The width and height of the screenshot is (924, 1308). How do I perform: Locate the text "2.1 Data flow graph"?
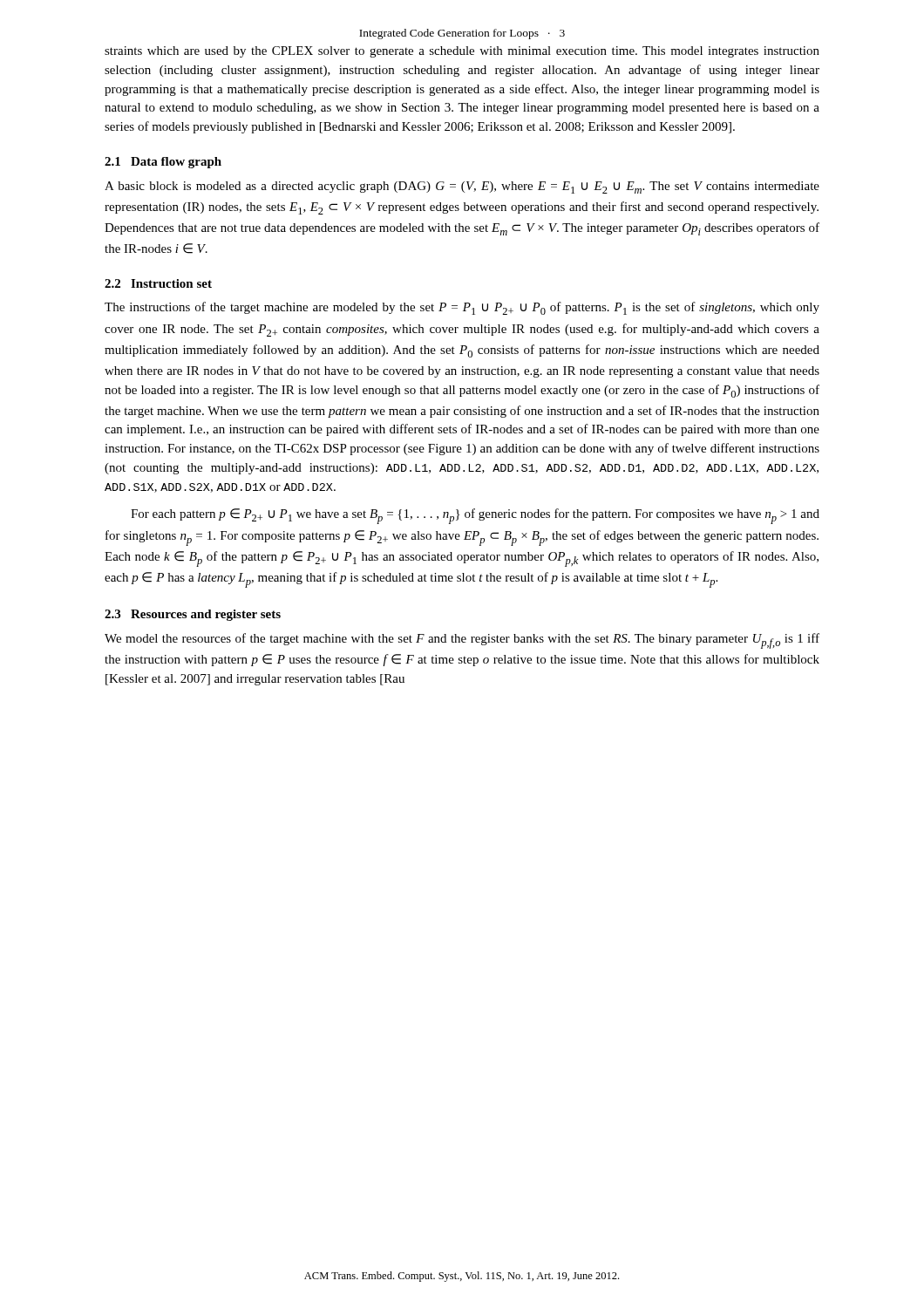click(x=163, y=163)
